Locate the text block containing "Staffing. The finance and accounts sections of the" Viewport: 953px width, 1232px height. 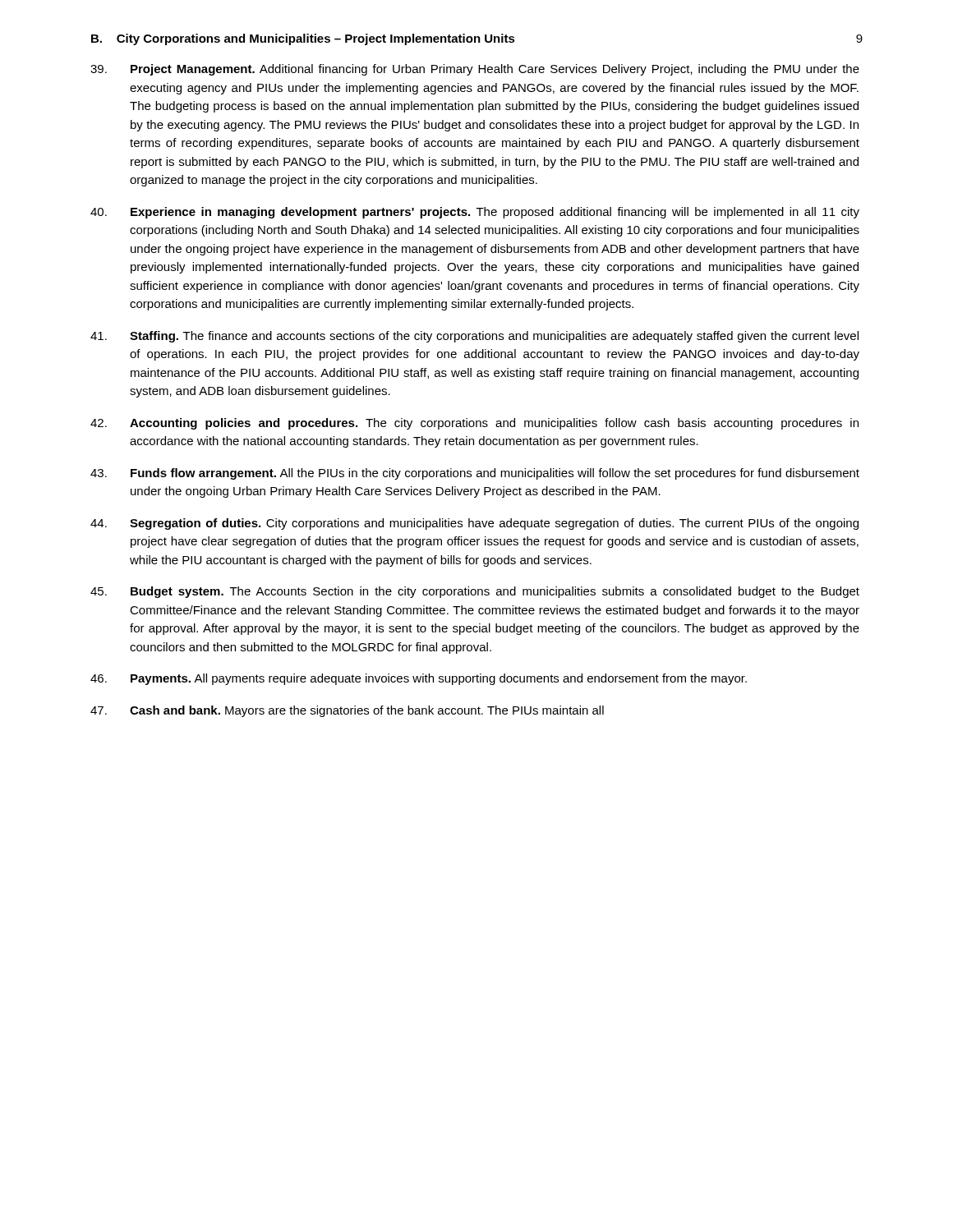(475, 363)
